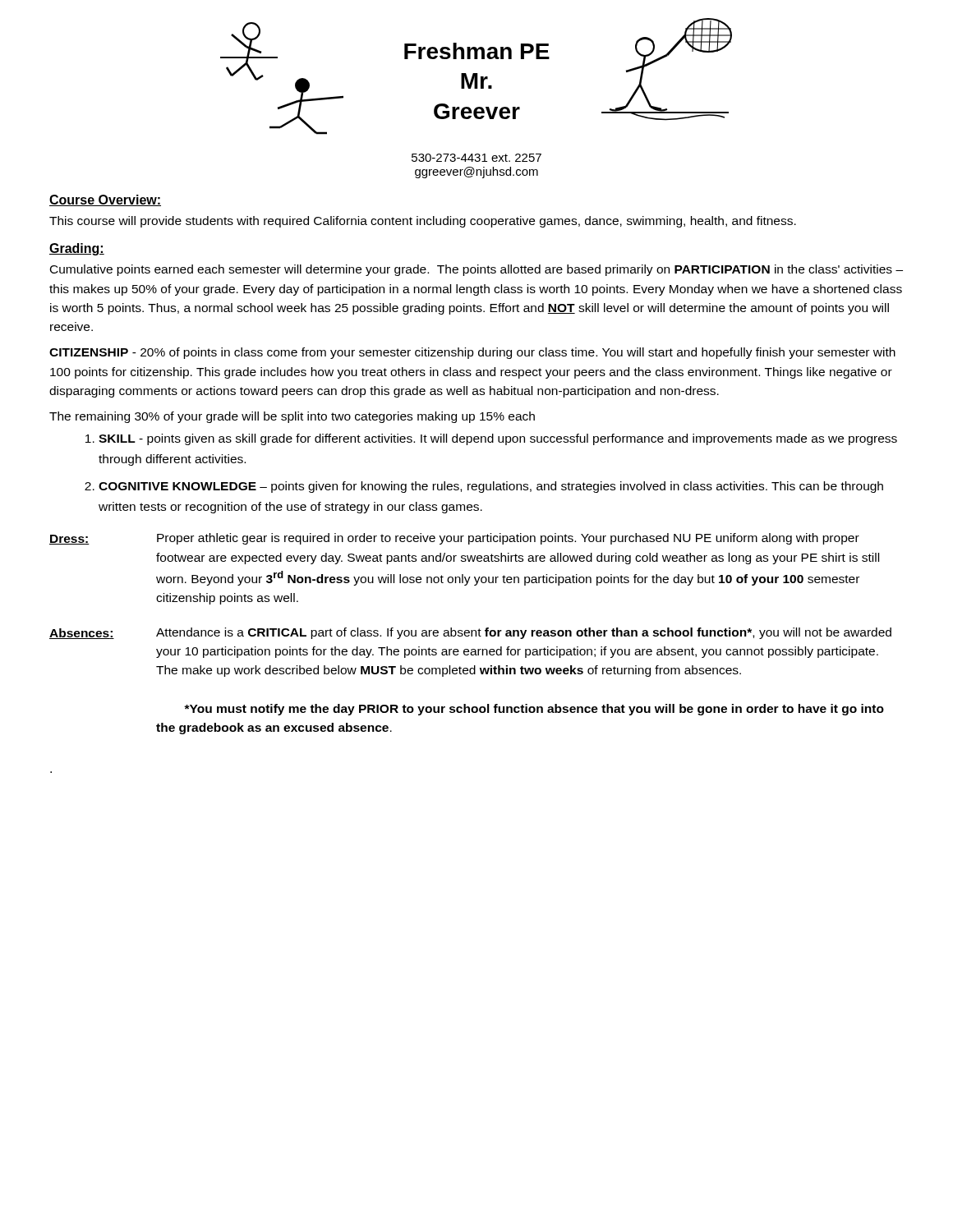
Task: Locate the block of text that opens with "The remaining 30%"
Action: click(292, 416)
